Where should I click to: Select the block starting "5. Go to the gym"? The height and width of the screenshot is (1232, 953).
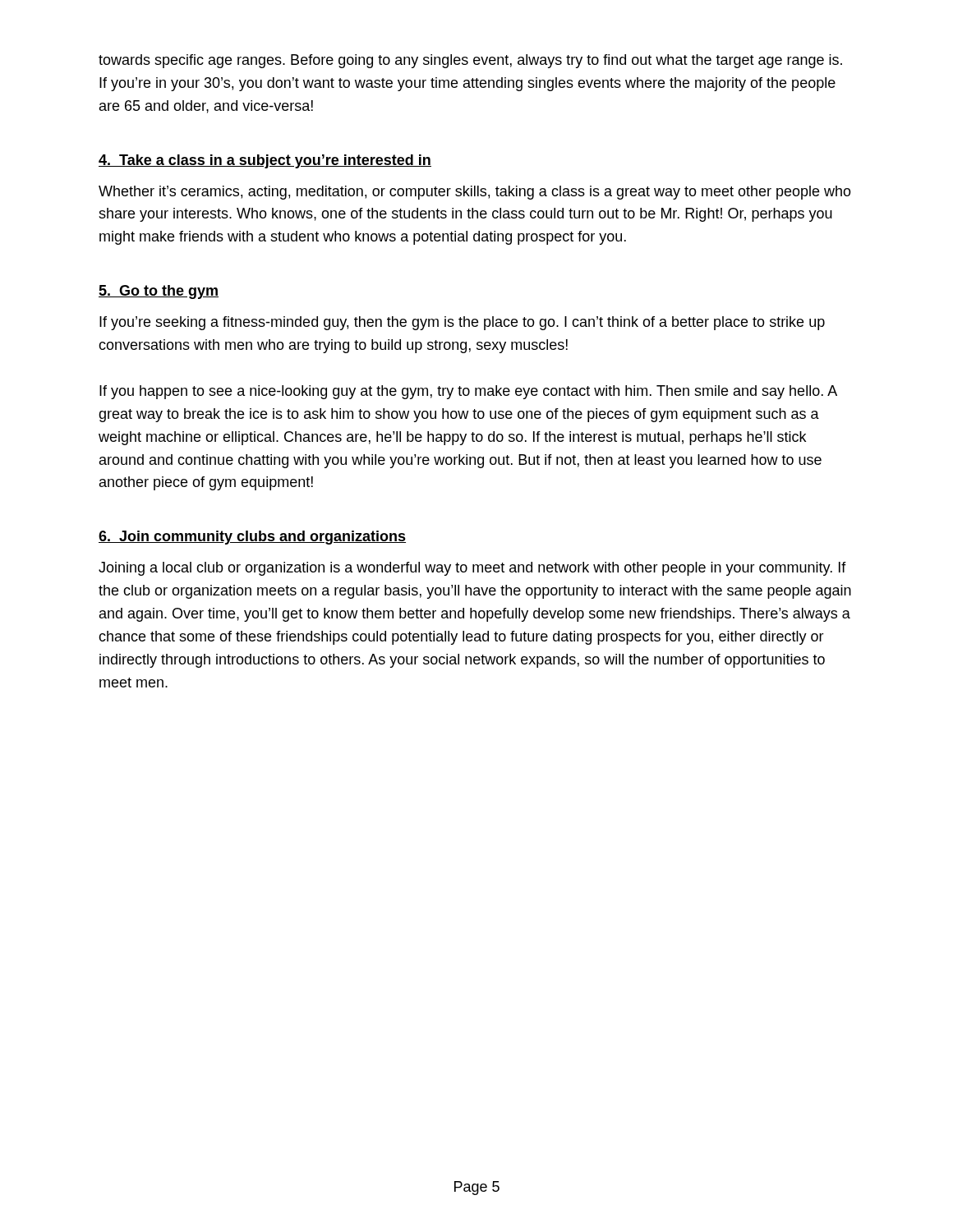(x=159, y=291)
